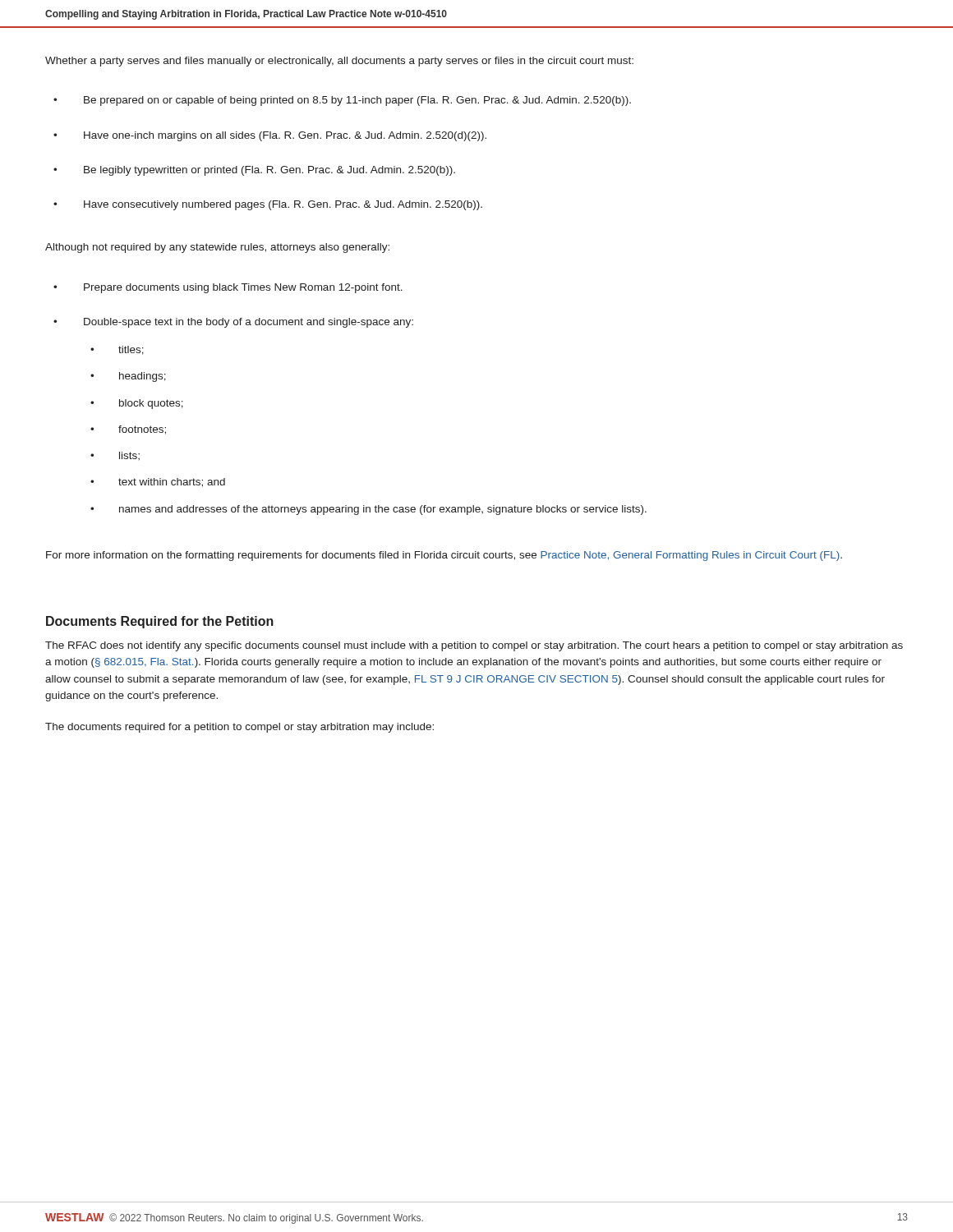The height and width of the screenshot is (1232, 953).
Task: Click on the element starting "• Prepare documents using"
Action: [x=228, y=288]
